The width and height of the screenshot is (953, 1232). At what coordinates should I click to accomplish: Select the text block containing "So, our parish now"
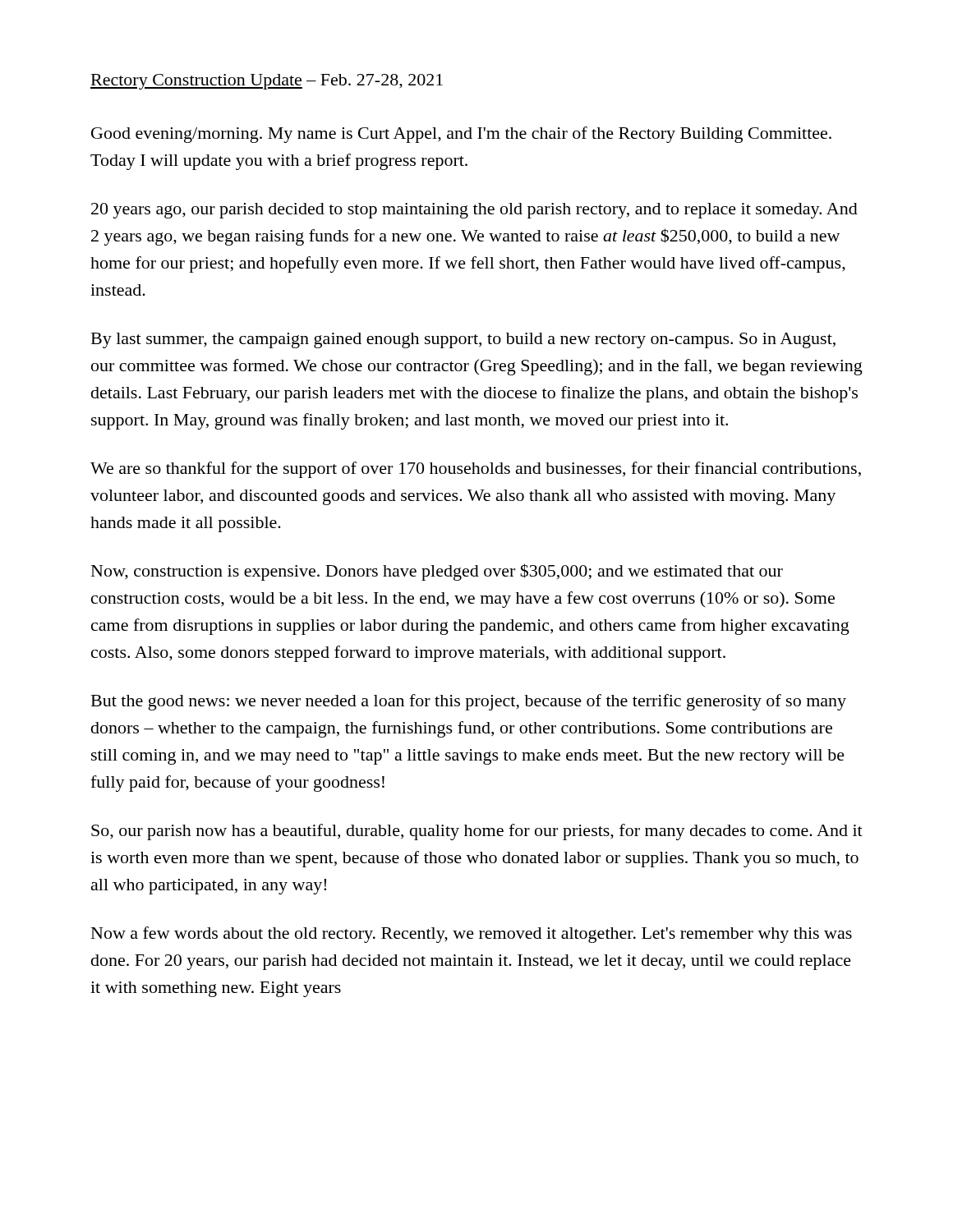(x=476, y=857)
